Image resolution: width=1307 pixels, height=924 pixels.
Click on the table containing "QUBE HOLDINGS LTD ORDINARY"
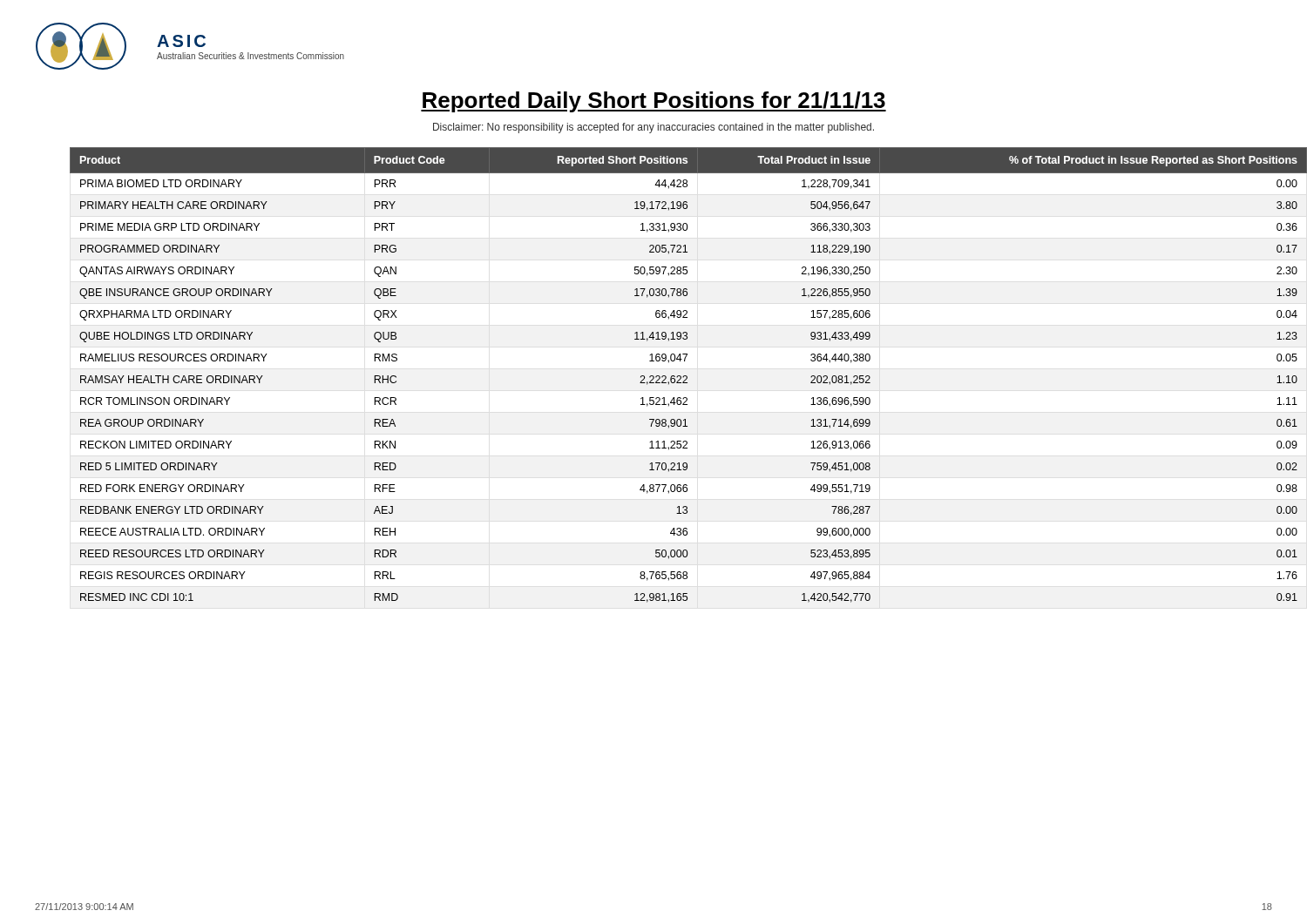(x=654, y=378)
